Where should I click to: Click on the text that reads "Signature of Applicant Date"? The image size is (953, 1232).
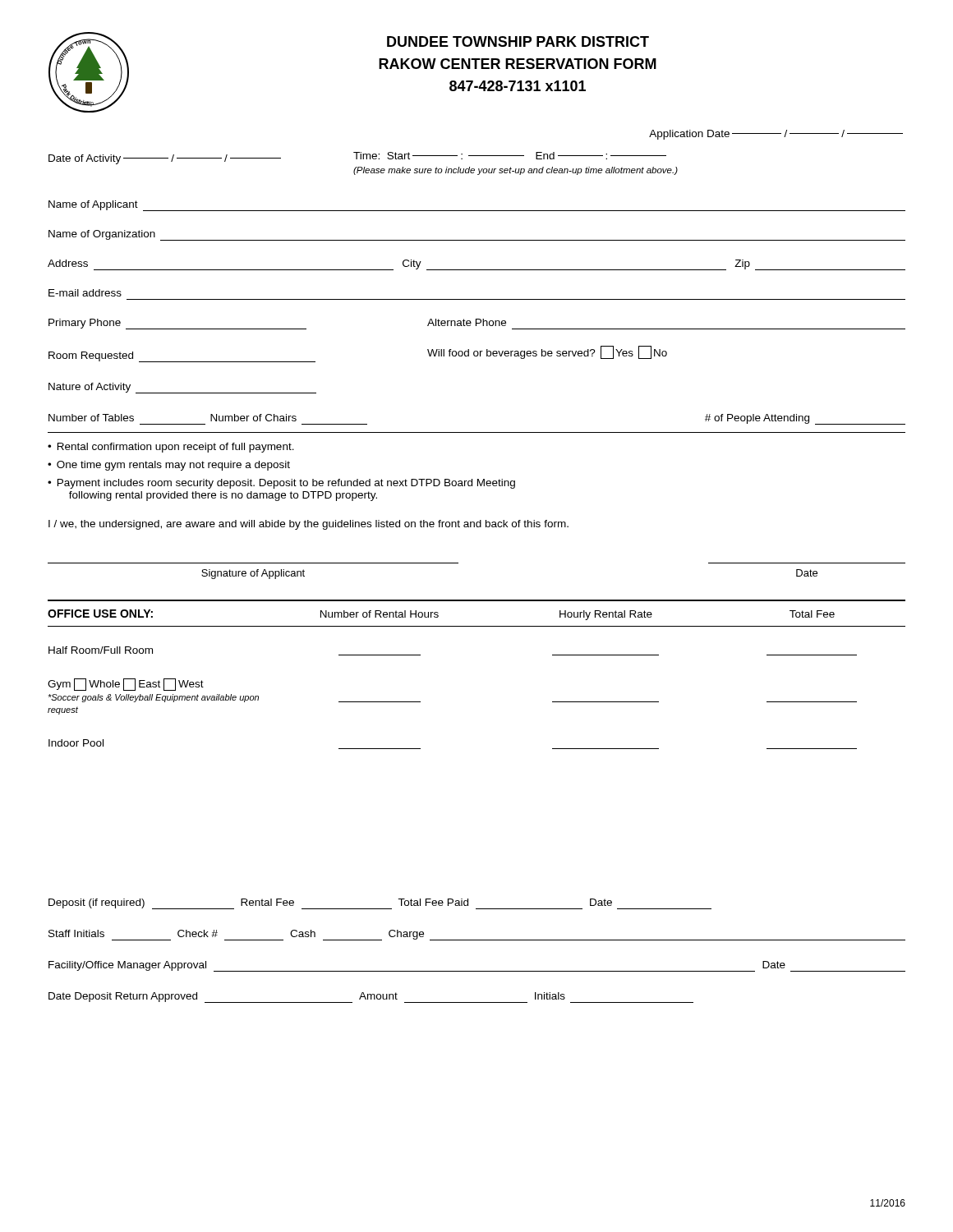[254, 574]
